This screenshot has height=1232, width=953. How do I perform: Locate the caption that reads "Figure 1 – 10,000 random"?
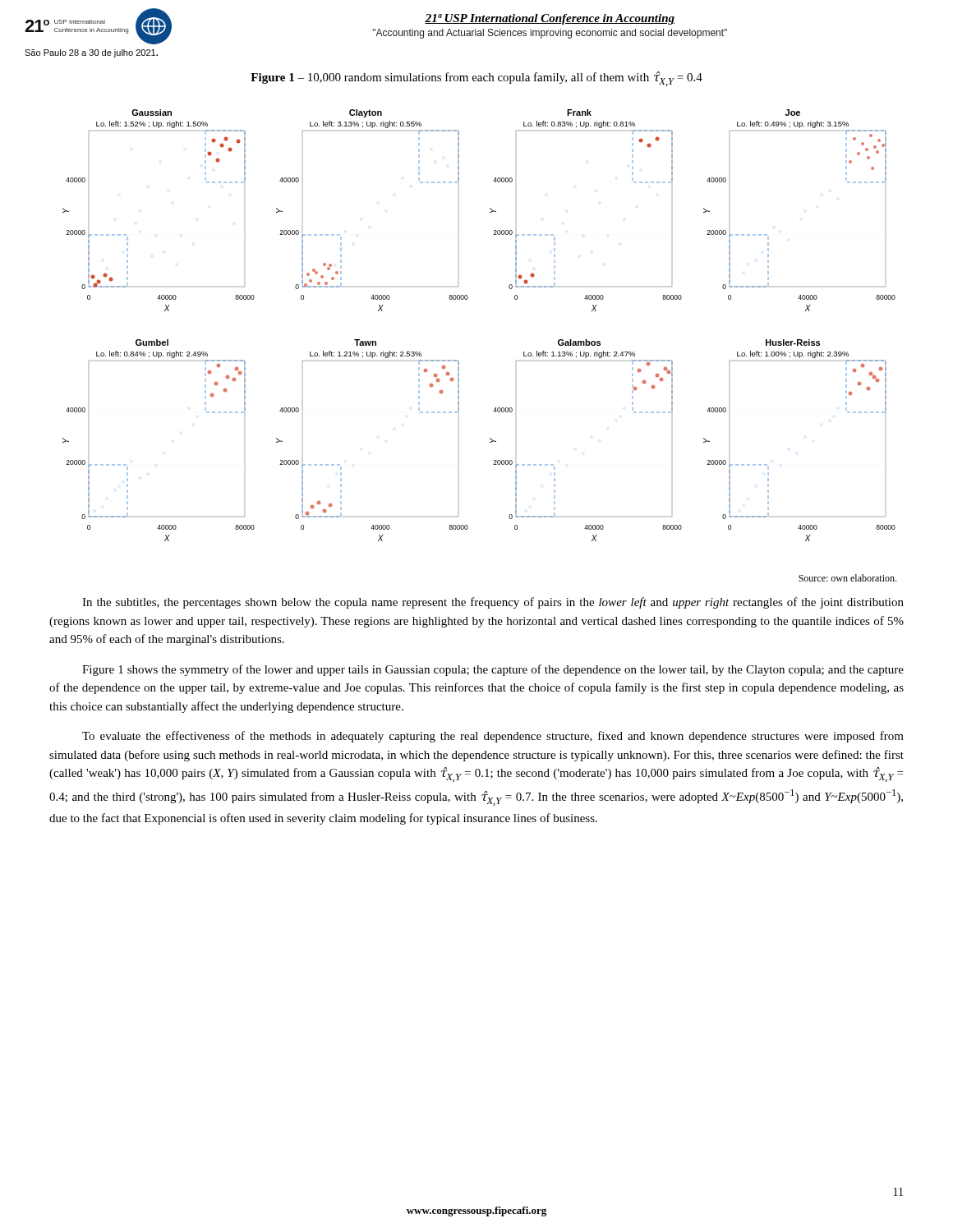(476, 79)
